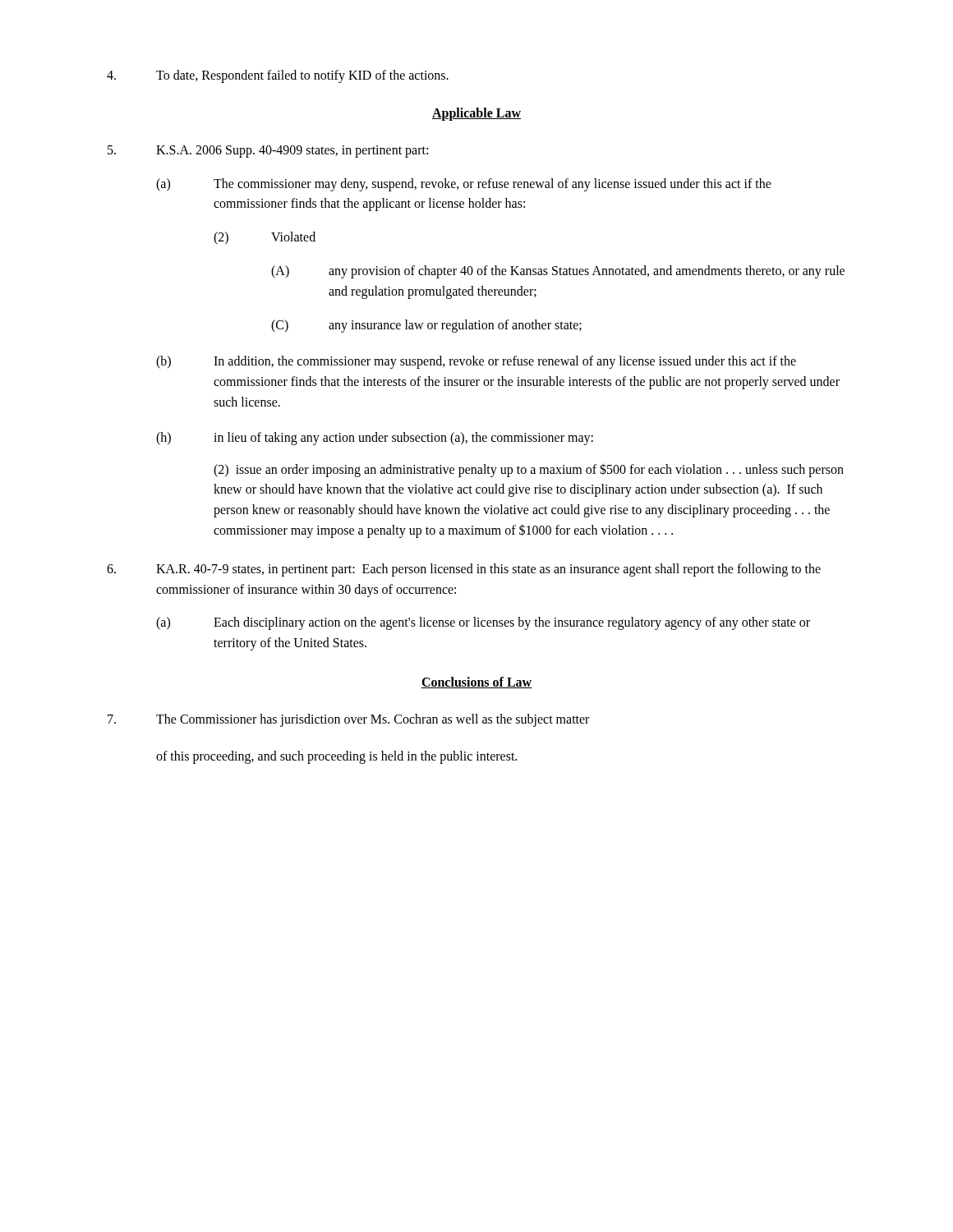Image resolution: width=953 pixels, height=1232 pixels.
Task: Select the region starting "(2) issue an"
Action: [529, 500]
